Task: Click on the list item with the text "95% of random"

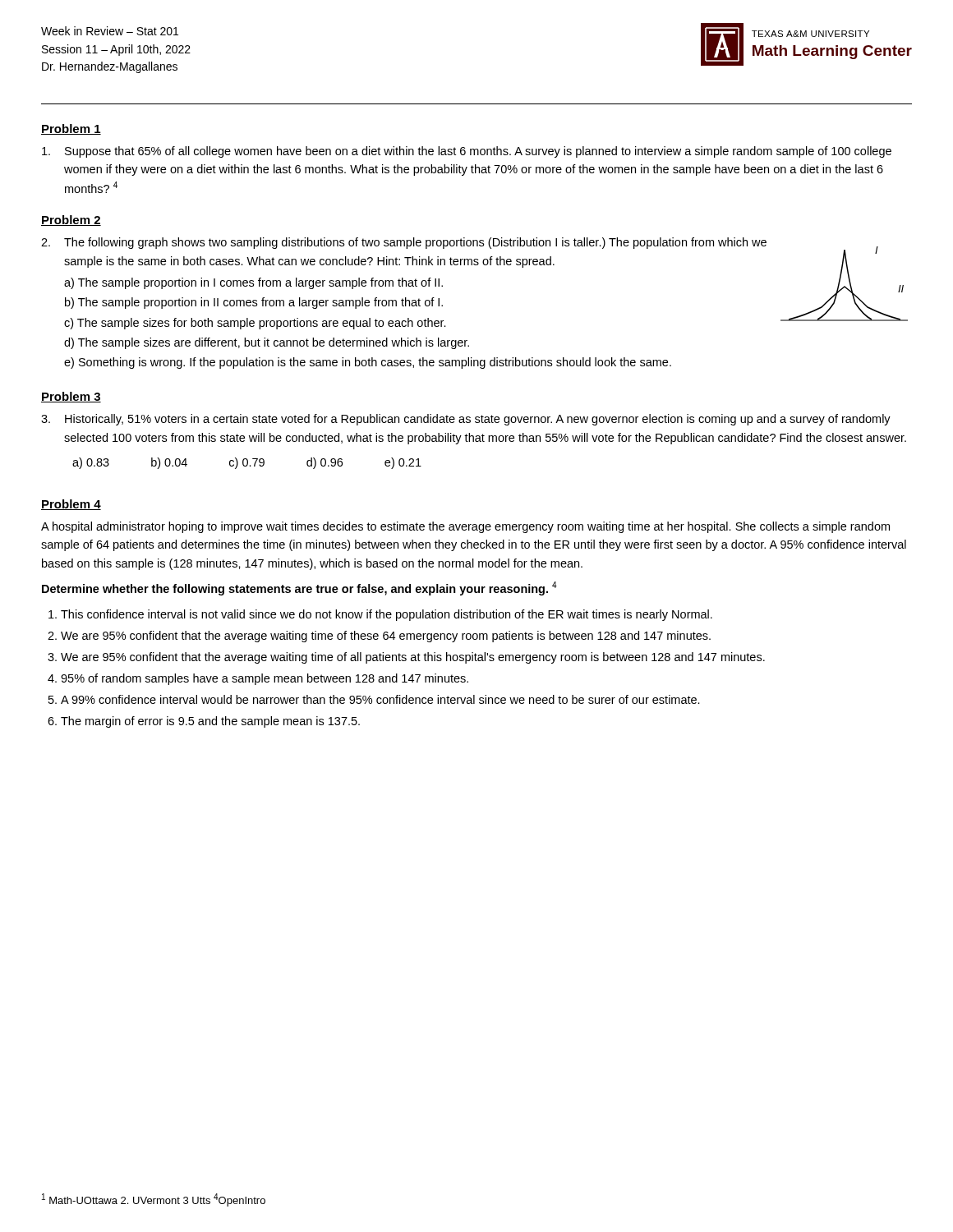Action: (265, 678)
